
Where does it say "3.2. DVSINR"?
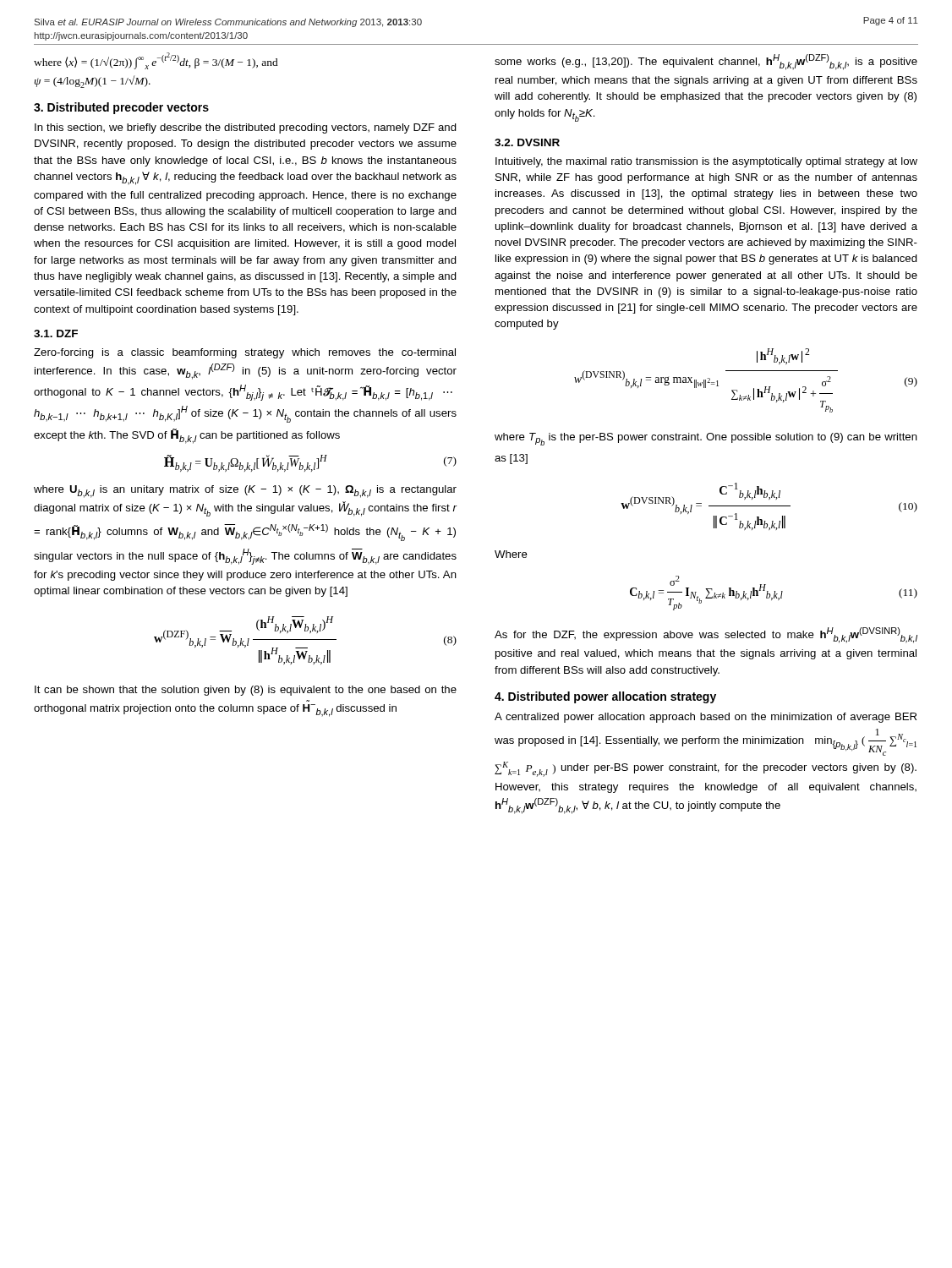coord(527,142)
